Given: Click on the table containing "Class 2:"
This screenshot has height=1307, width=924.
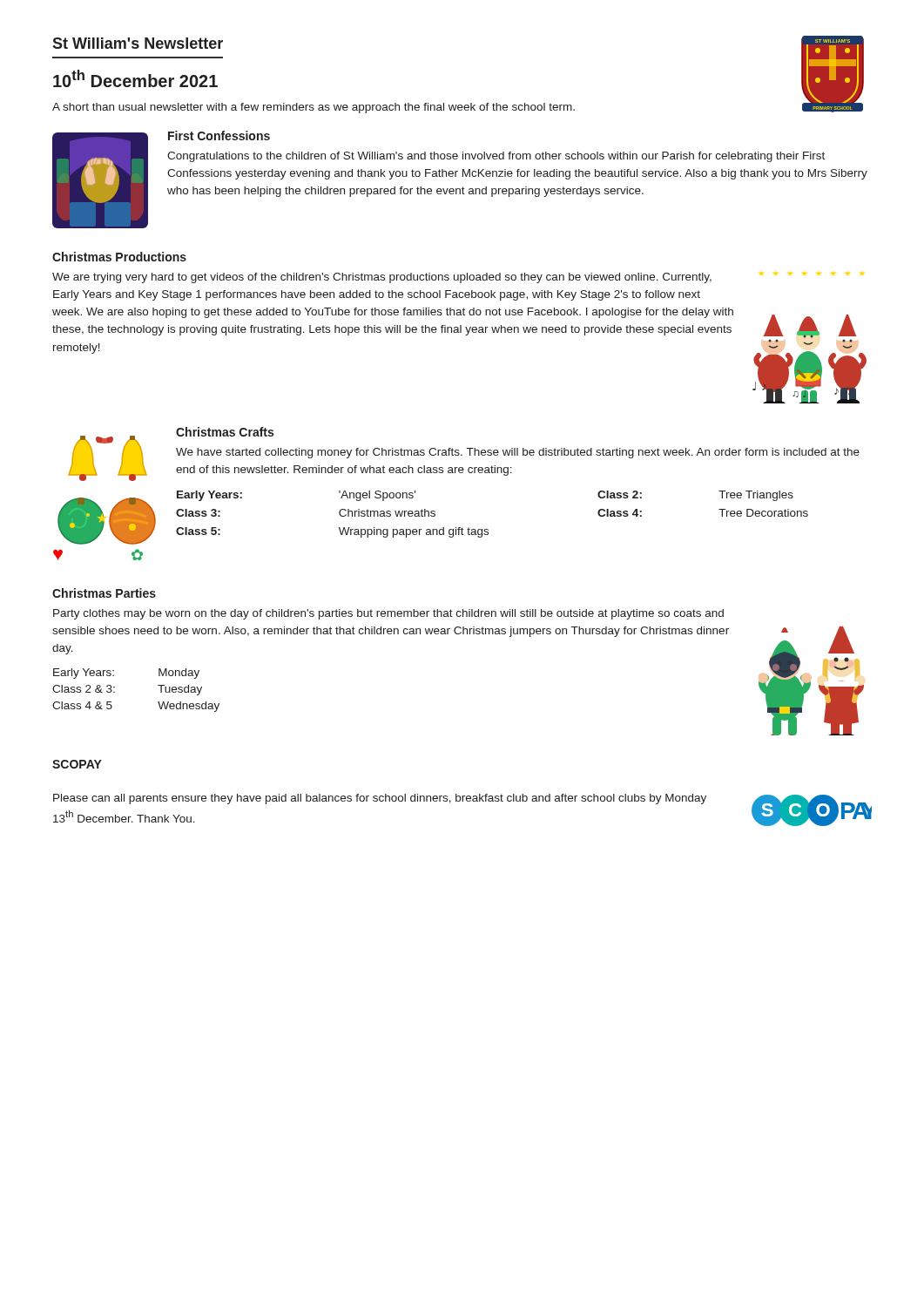Looking at the screenshot, I should [524, 513].
